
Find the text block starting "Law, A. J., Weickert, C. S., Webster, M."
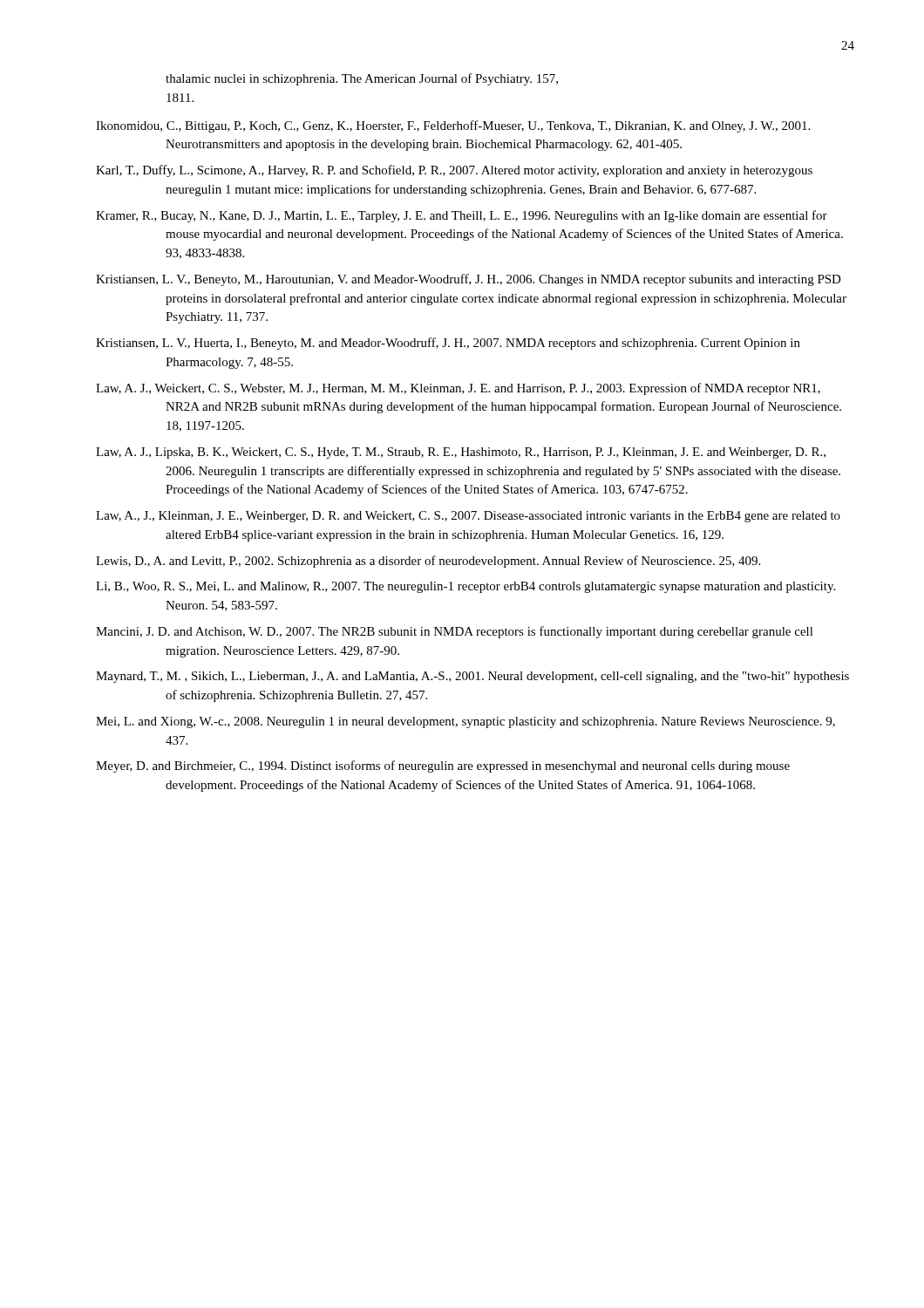pos(469,407)
